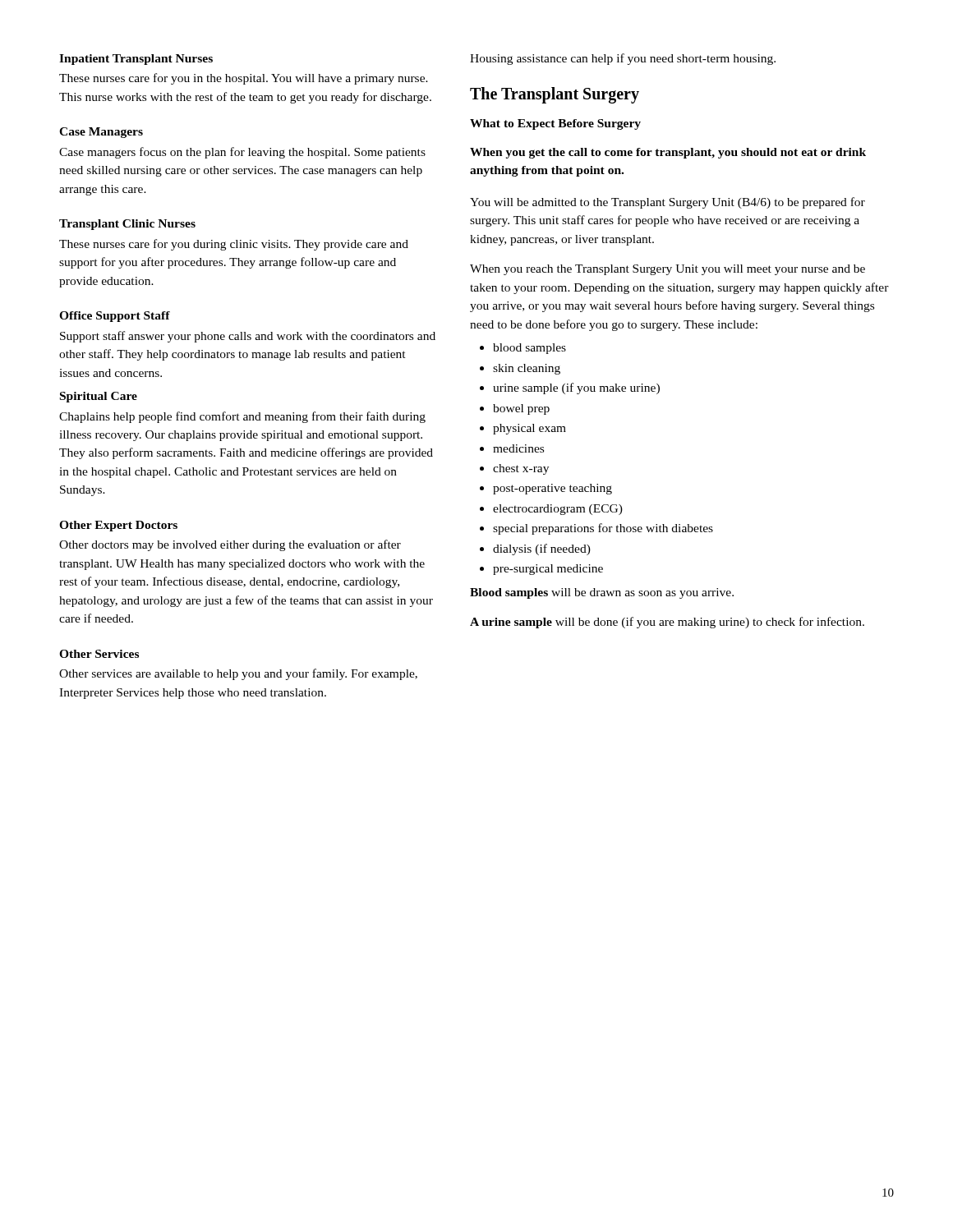Navigate to the region starting "These nurses care for you in"
The height and width of the screenshot is (1232, 953).
246,87
